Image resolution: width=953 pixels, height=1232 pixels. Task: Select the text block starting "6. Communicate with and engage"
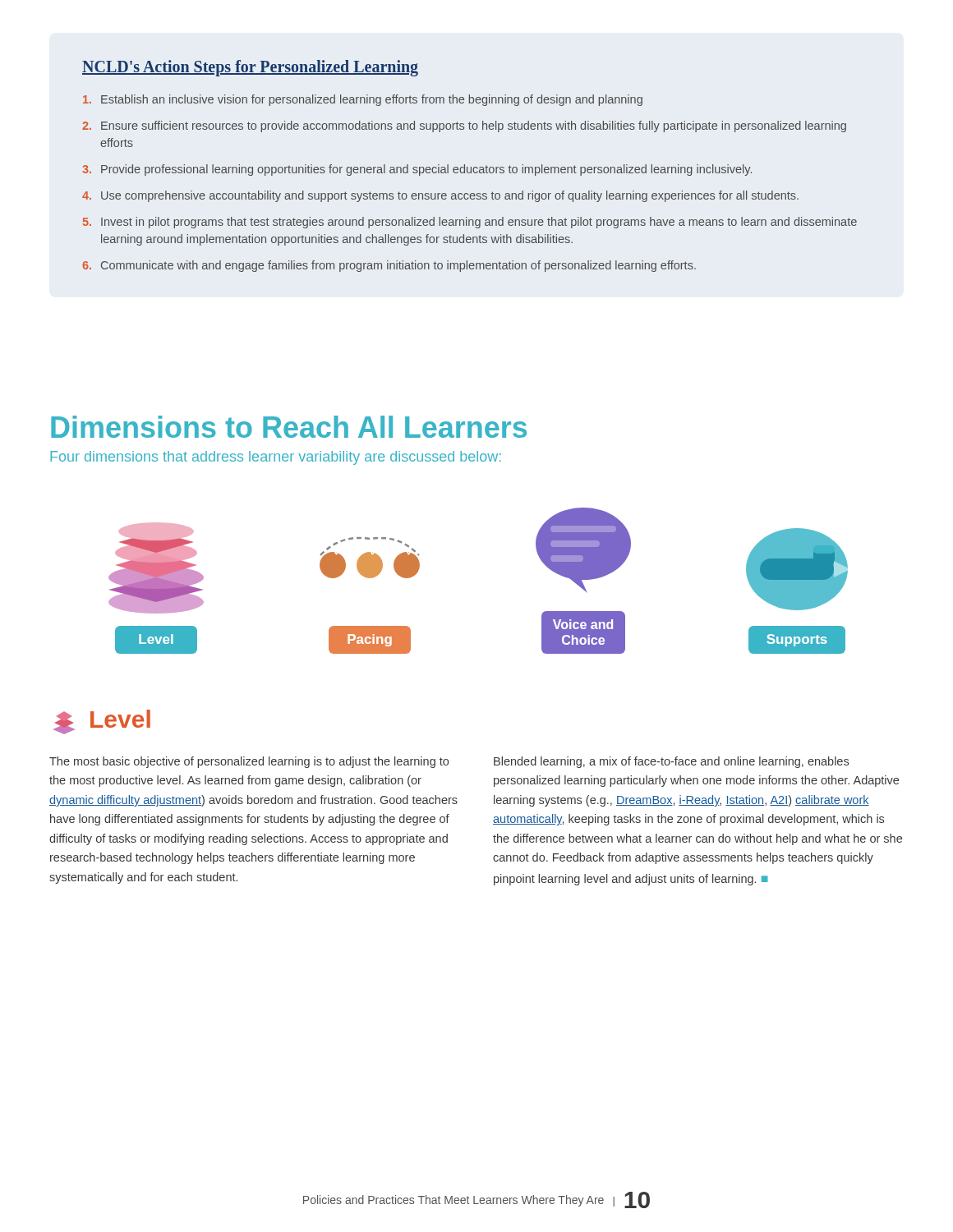(x=476, y=266)
